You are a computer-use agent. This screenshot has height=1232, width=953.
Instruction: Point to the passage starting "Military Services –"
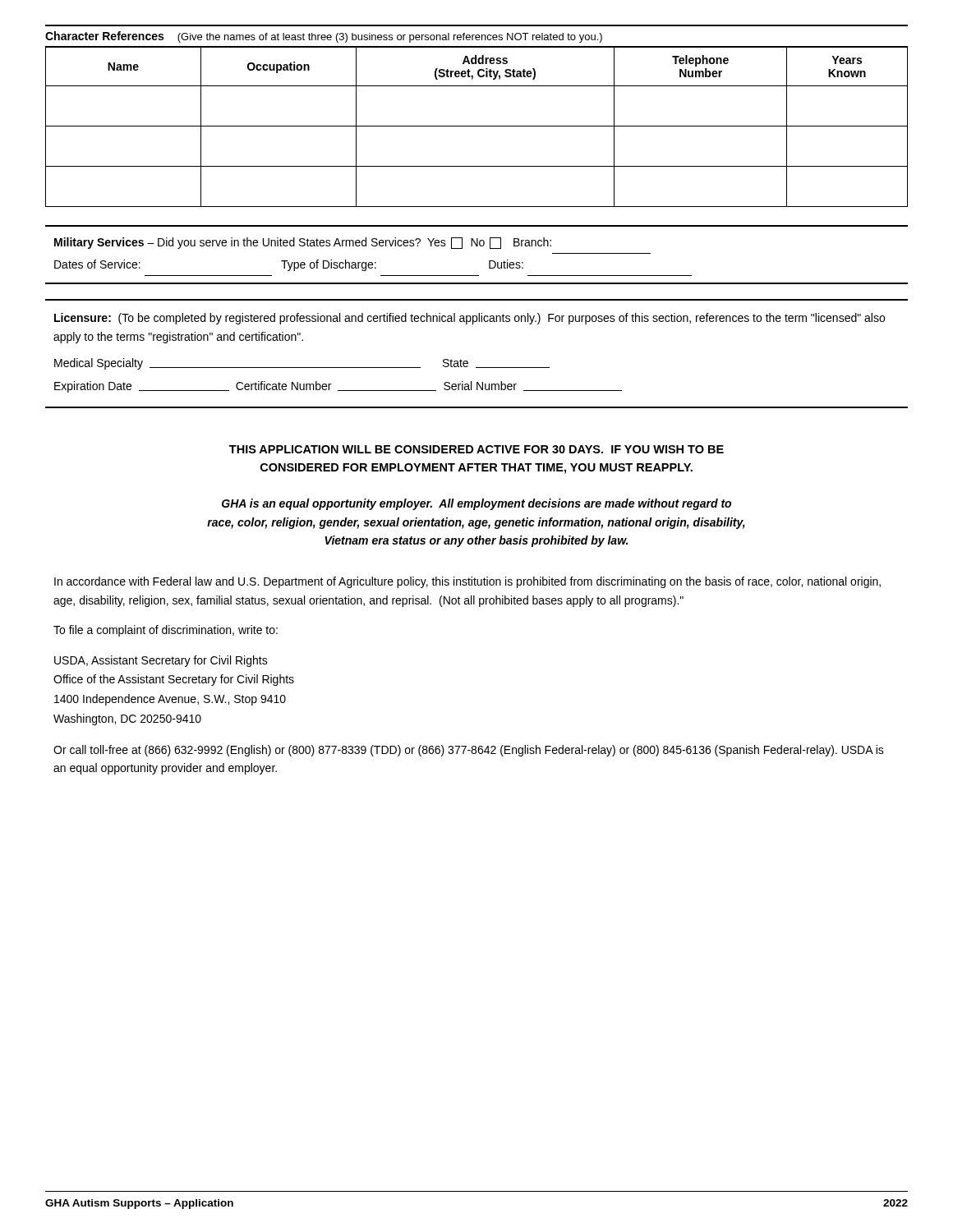click(476, 254)
